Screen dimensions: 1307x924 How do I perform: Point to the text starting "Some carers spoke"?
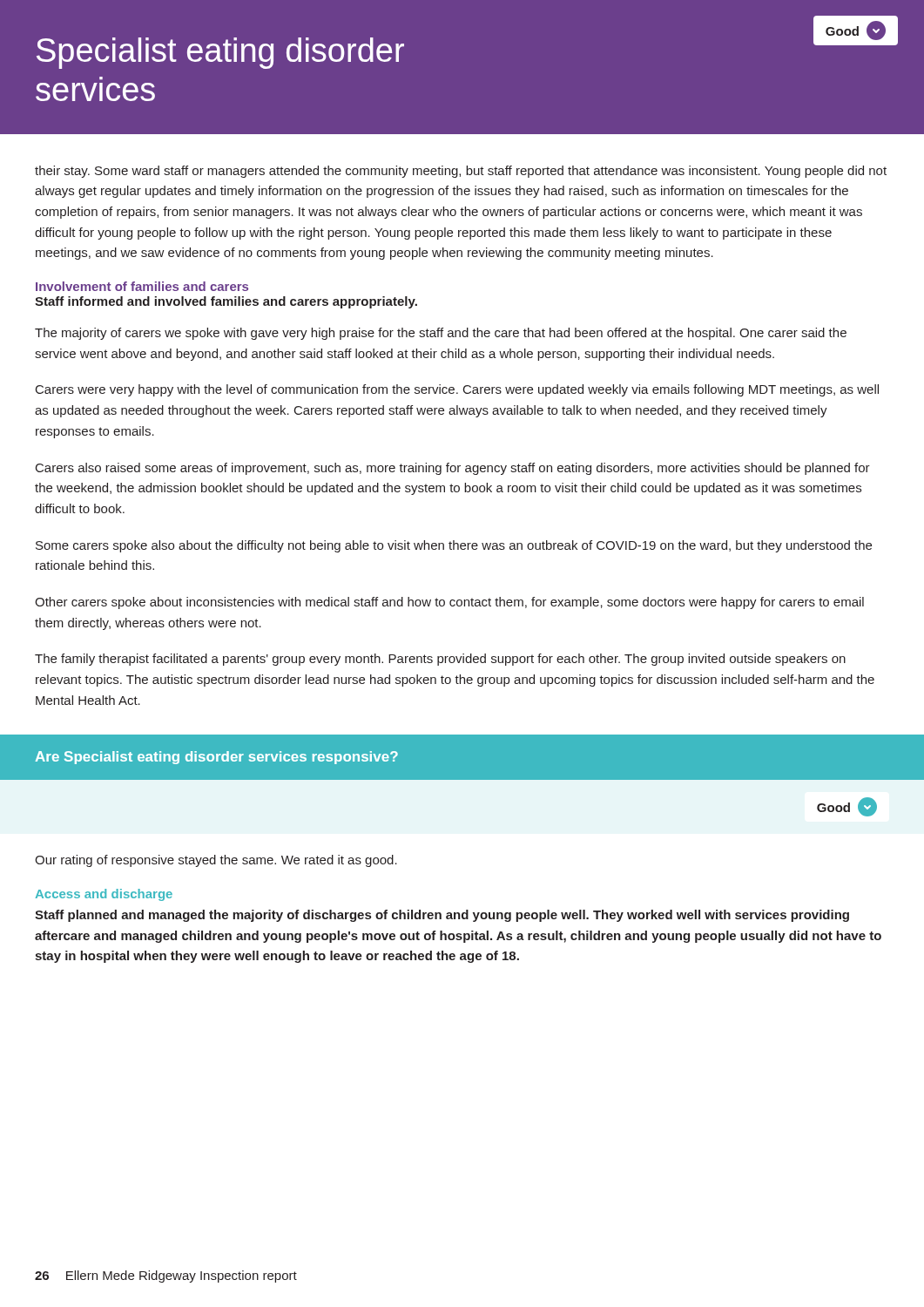(462, 555)
